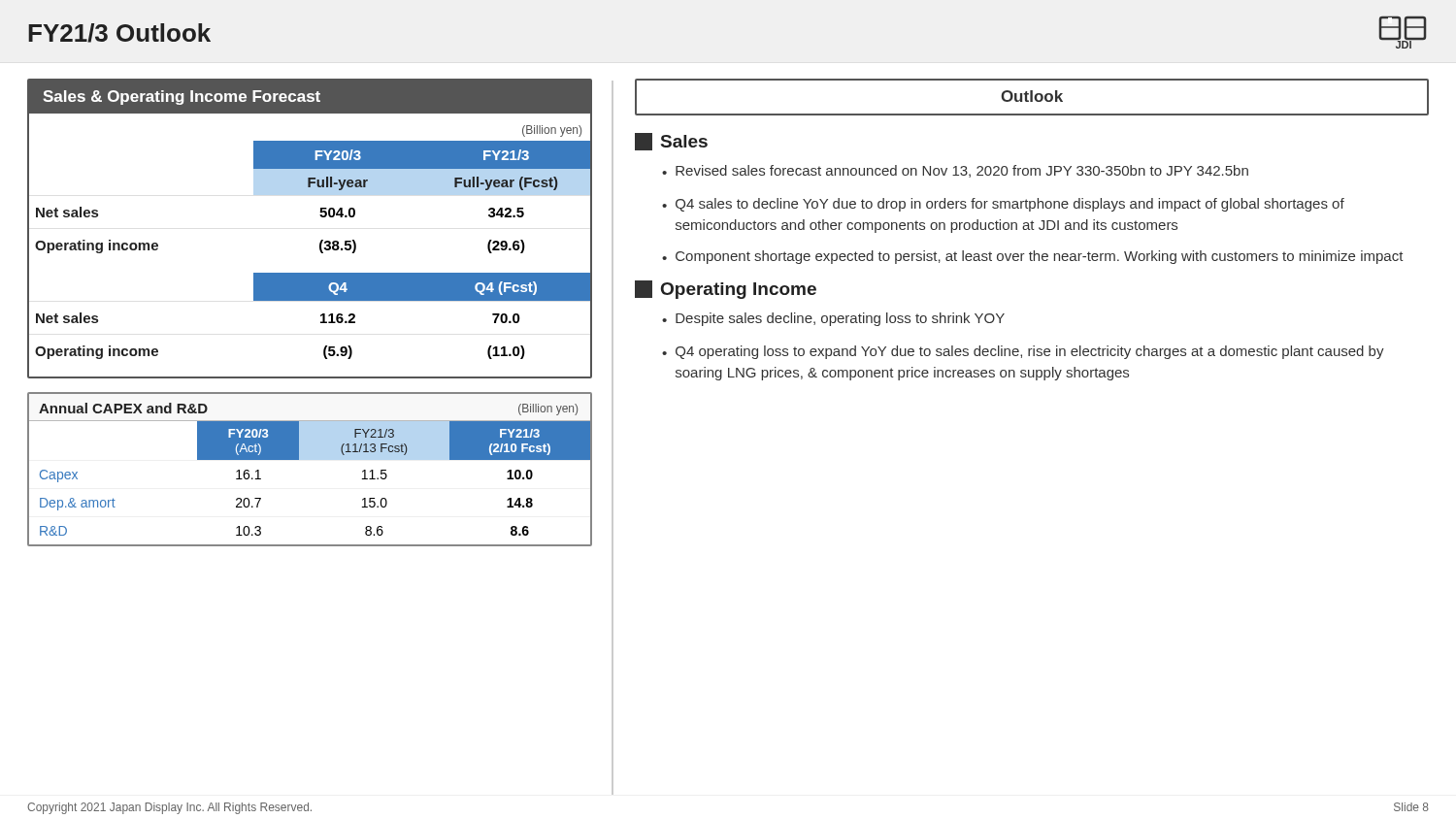
Task: Find the block on this page that starts "• Component shortage expected"
Action: [x=1032, y=257]
